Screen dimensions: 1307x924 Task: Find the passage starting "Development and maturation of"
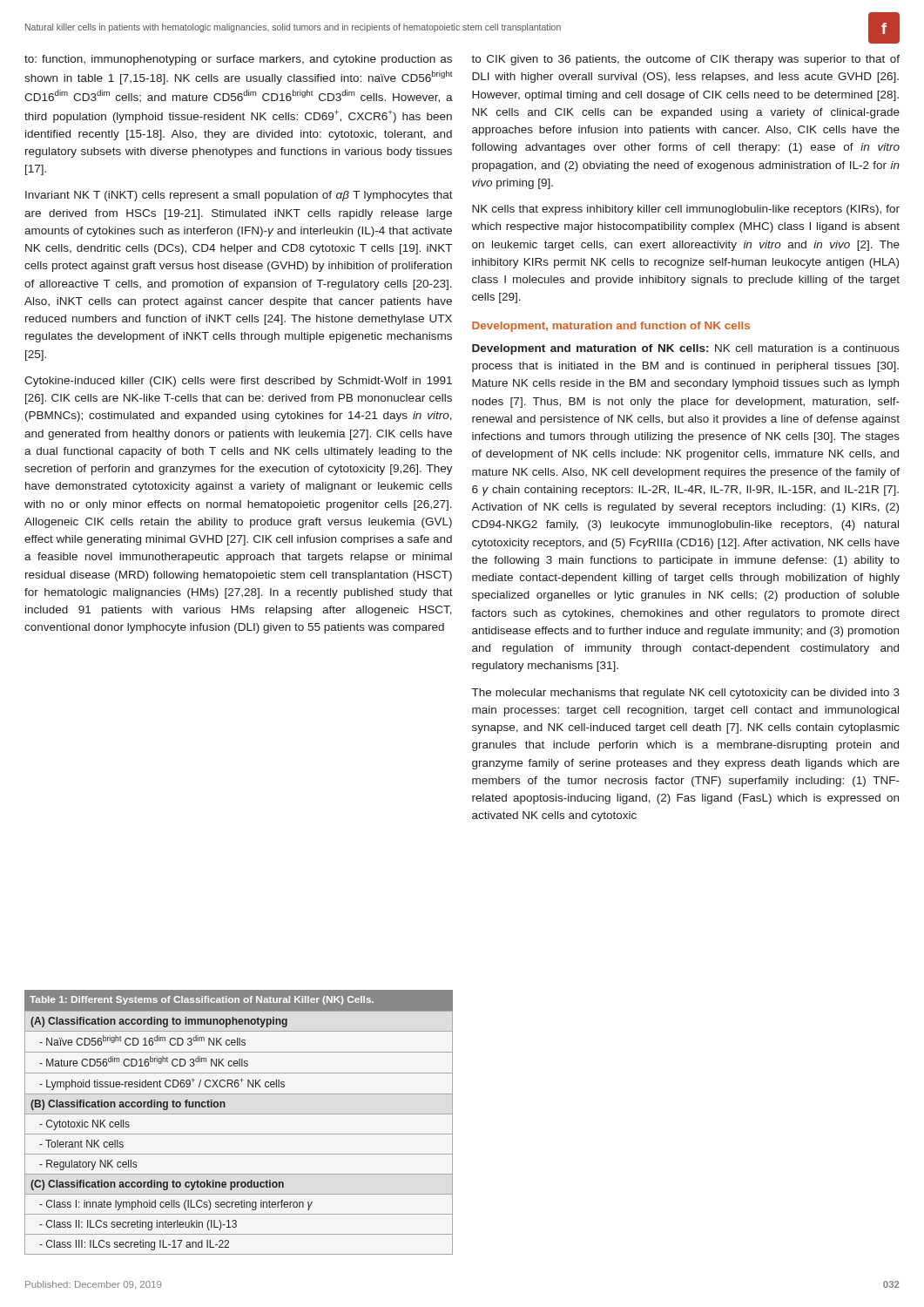point(686,507)
